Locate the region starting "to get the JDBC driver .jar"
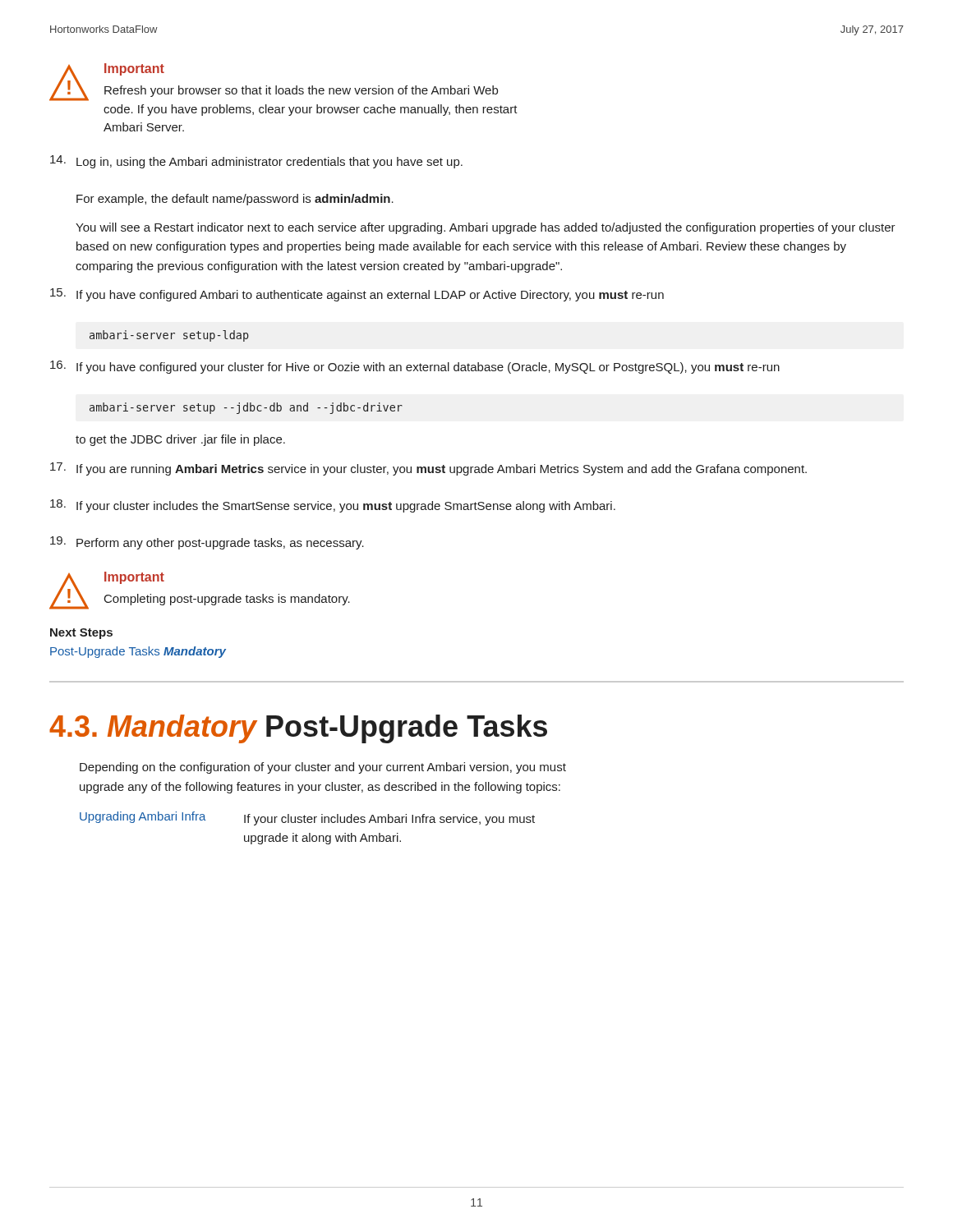This screenshot has width=953, height=1232. point(181,439)
